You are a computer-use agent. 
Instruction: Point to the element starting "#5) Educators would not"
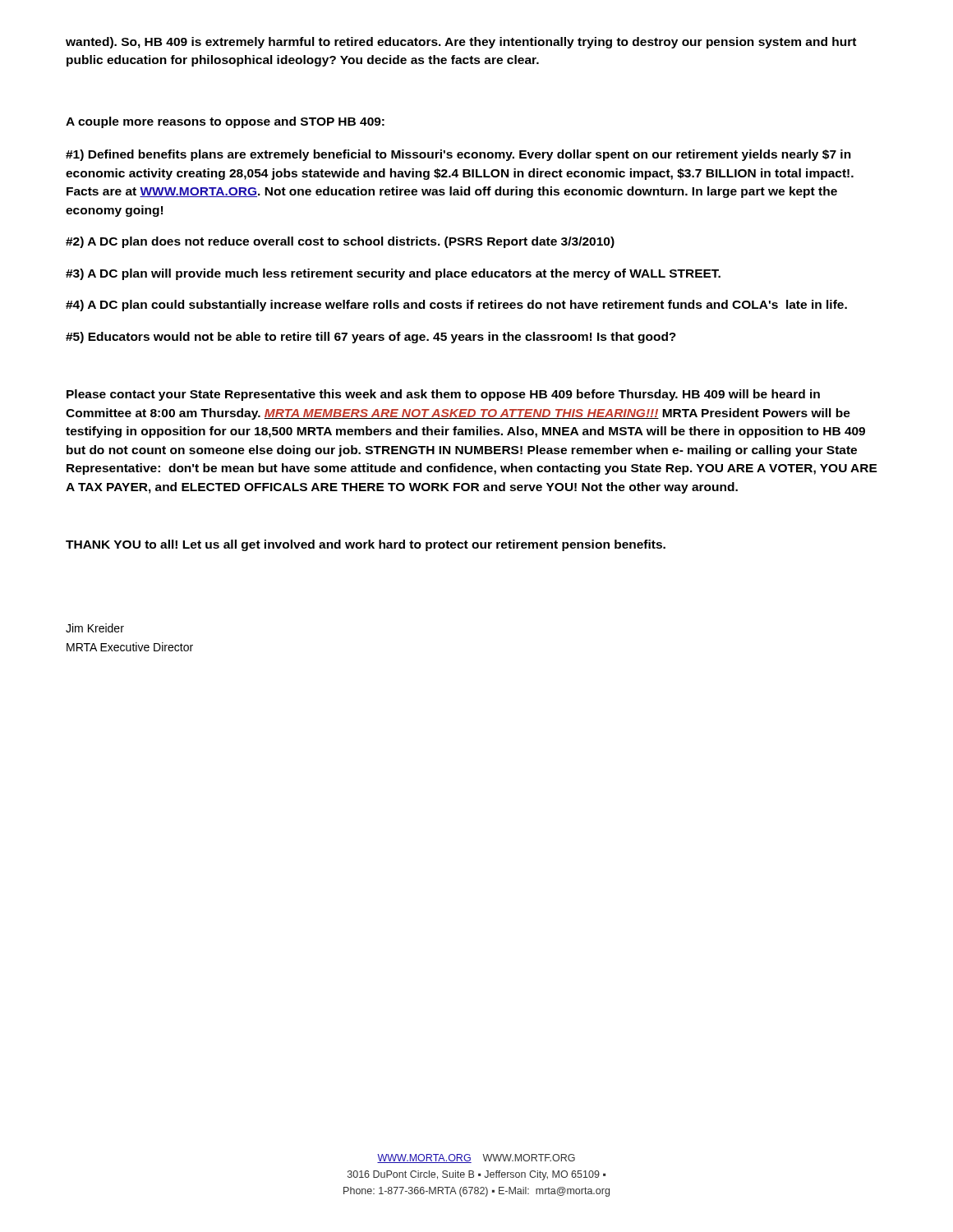click(371, 336)
